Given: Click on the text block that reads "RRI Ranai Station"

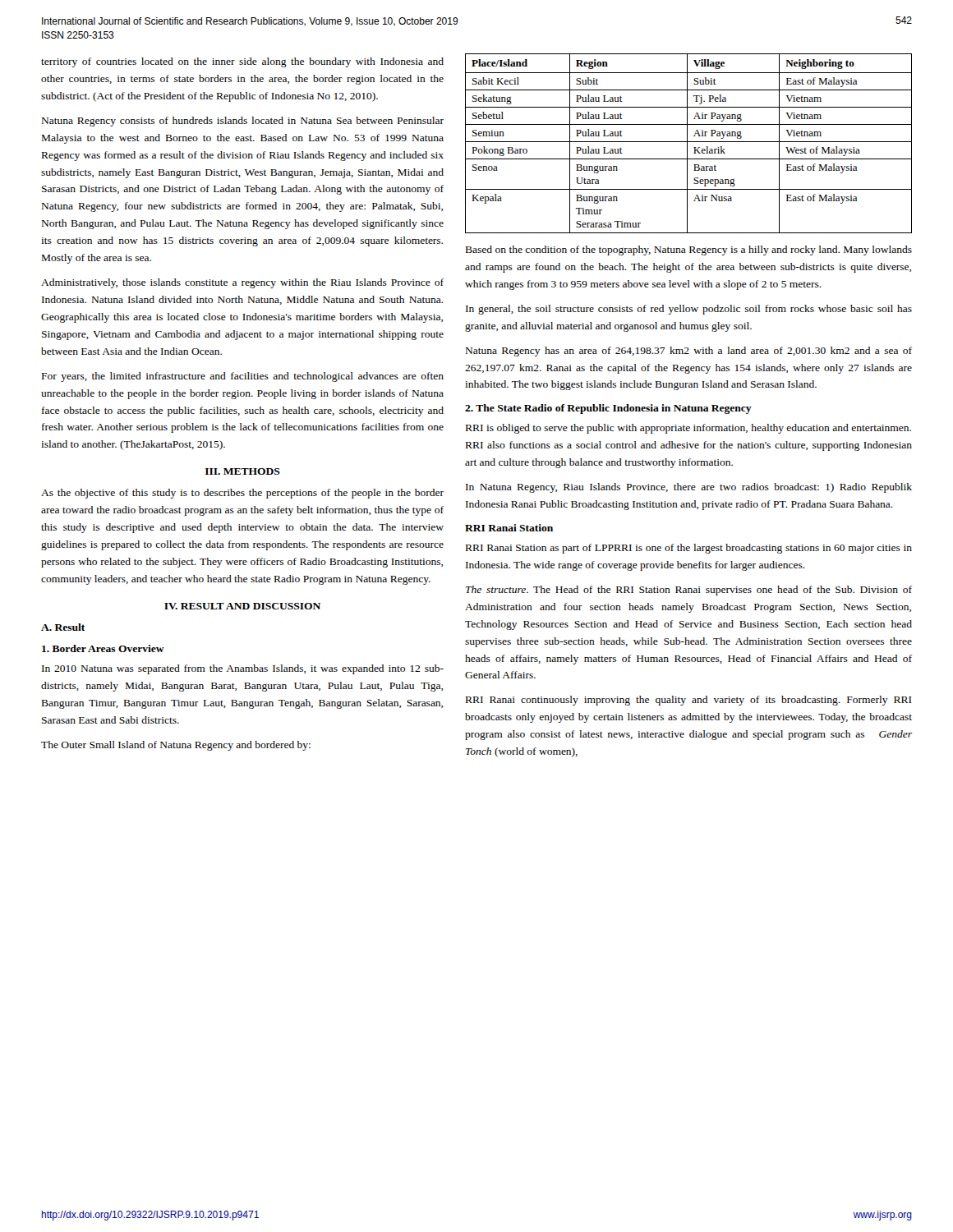Looking at the screenshot, I should point(688,557).
